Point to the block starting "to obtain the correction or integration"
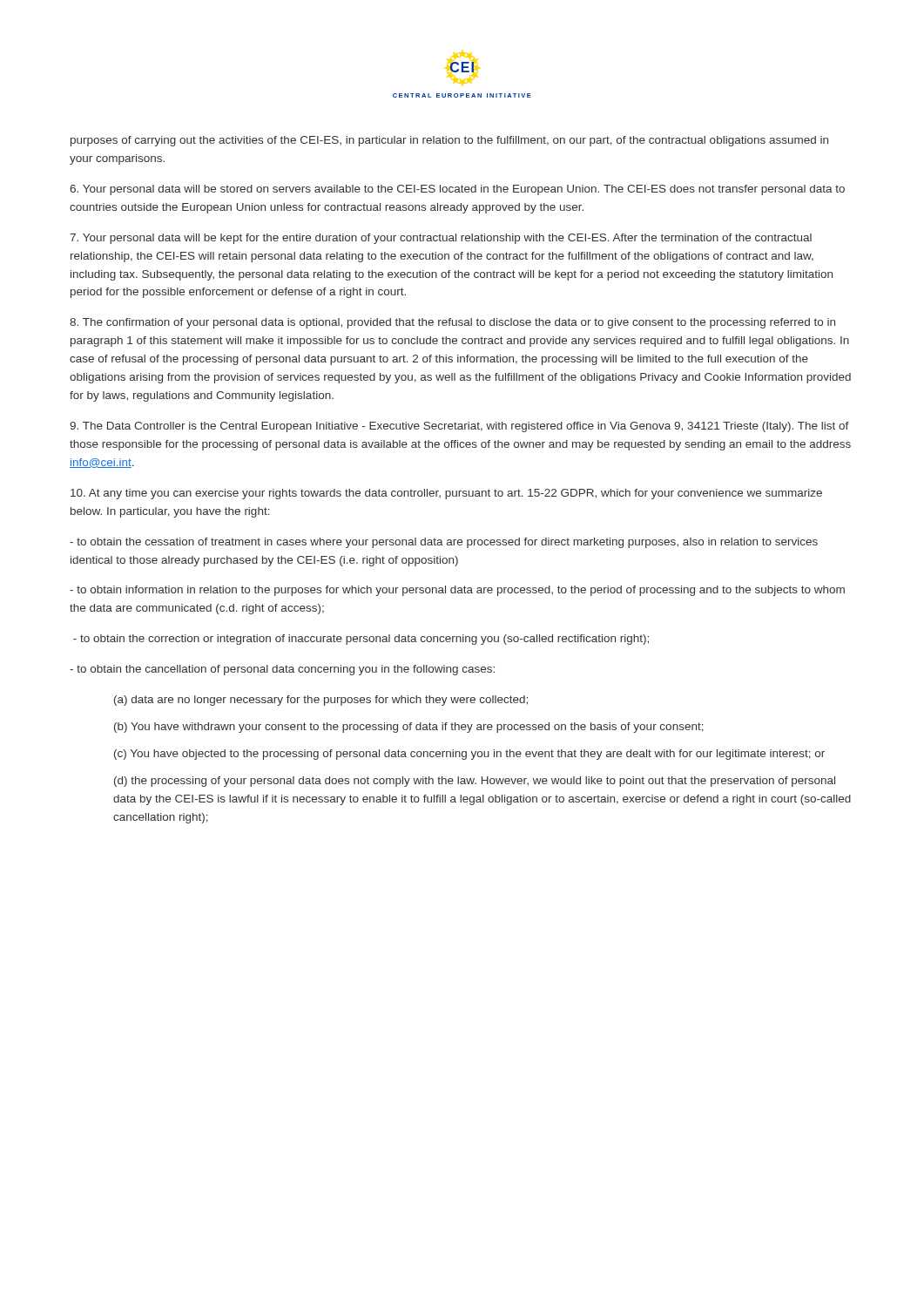This screenshot has width=924, height=1307. 360,638
